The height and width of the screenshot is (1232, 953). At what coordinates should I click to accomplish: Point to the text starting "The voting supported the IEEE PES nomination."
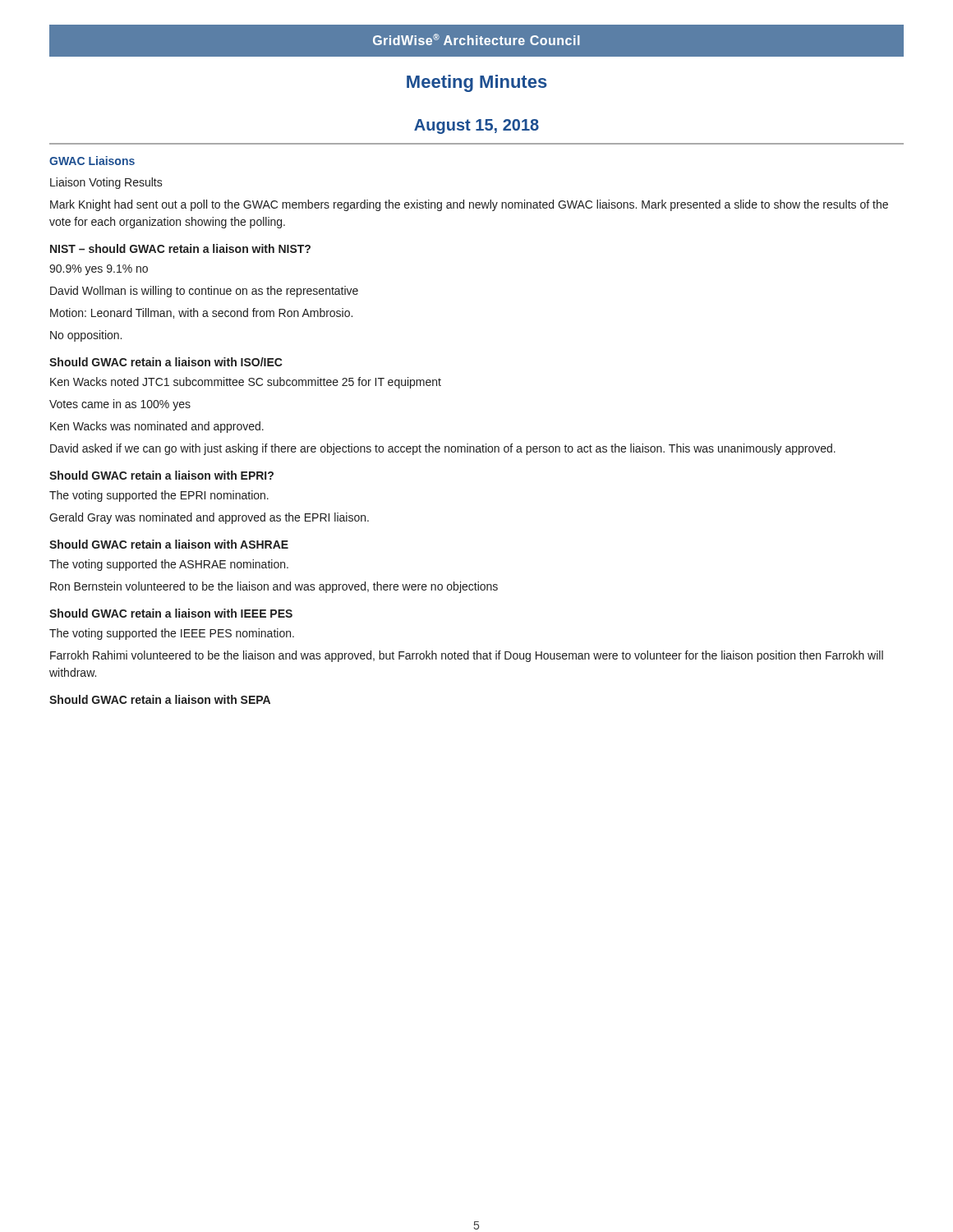click(x=172, y=634)
